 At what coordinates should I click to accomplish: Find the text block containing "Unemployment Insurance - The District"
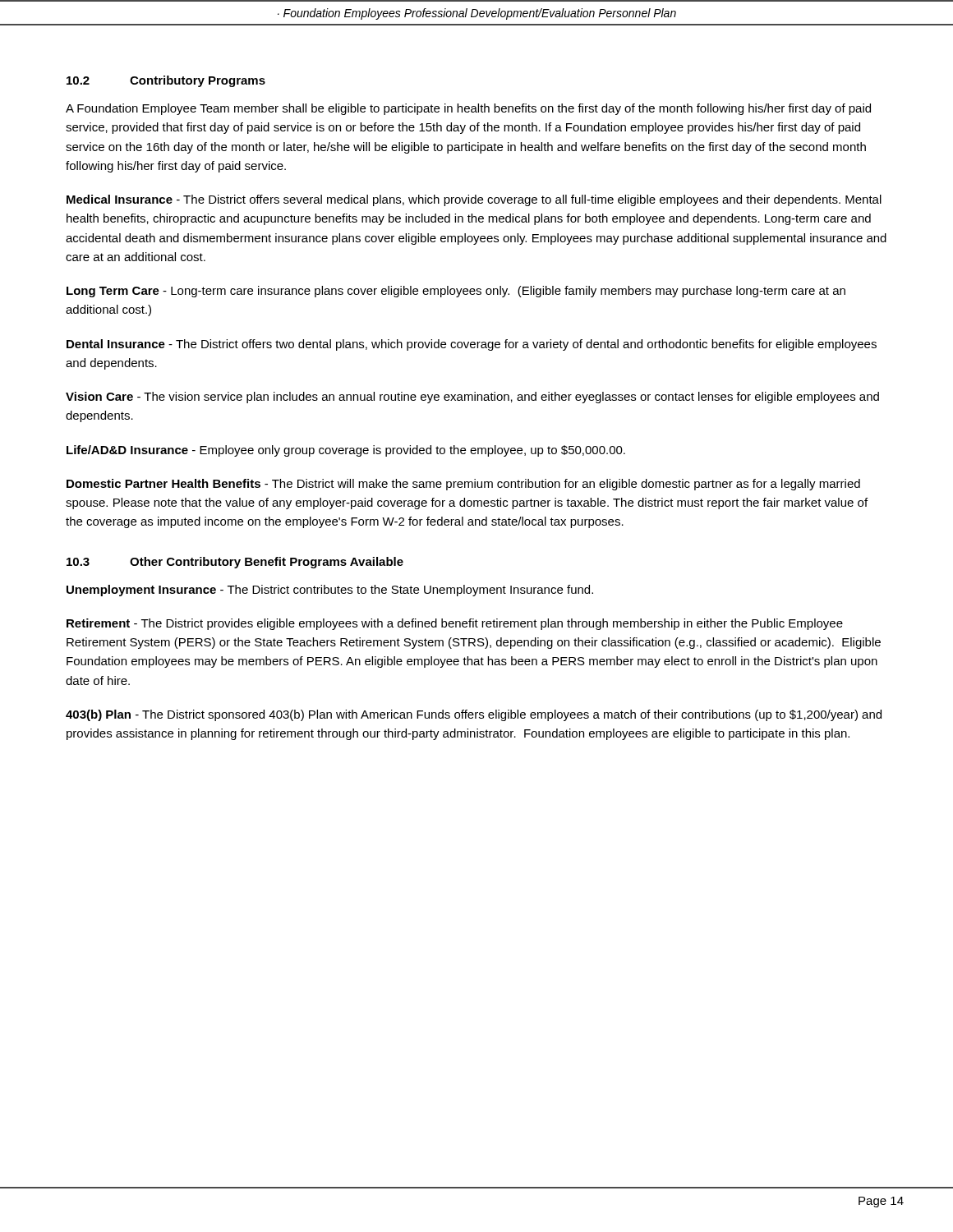click(x=330, y=589)
